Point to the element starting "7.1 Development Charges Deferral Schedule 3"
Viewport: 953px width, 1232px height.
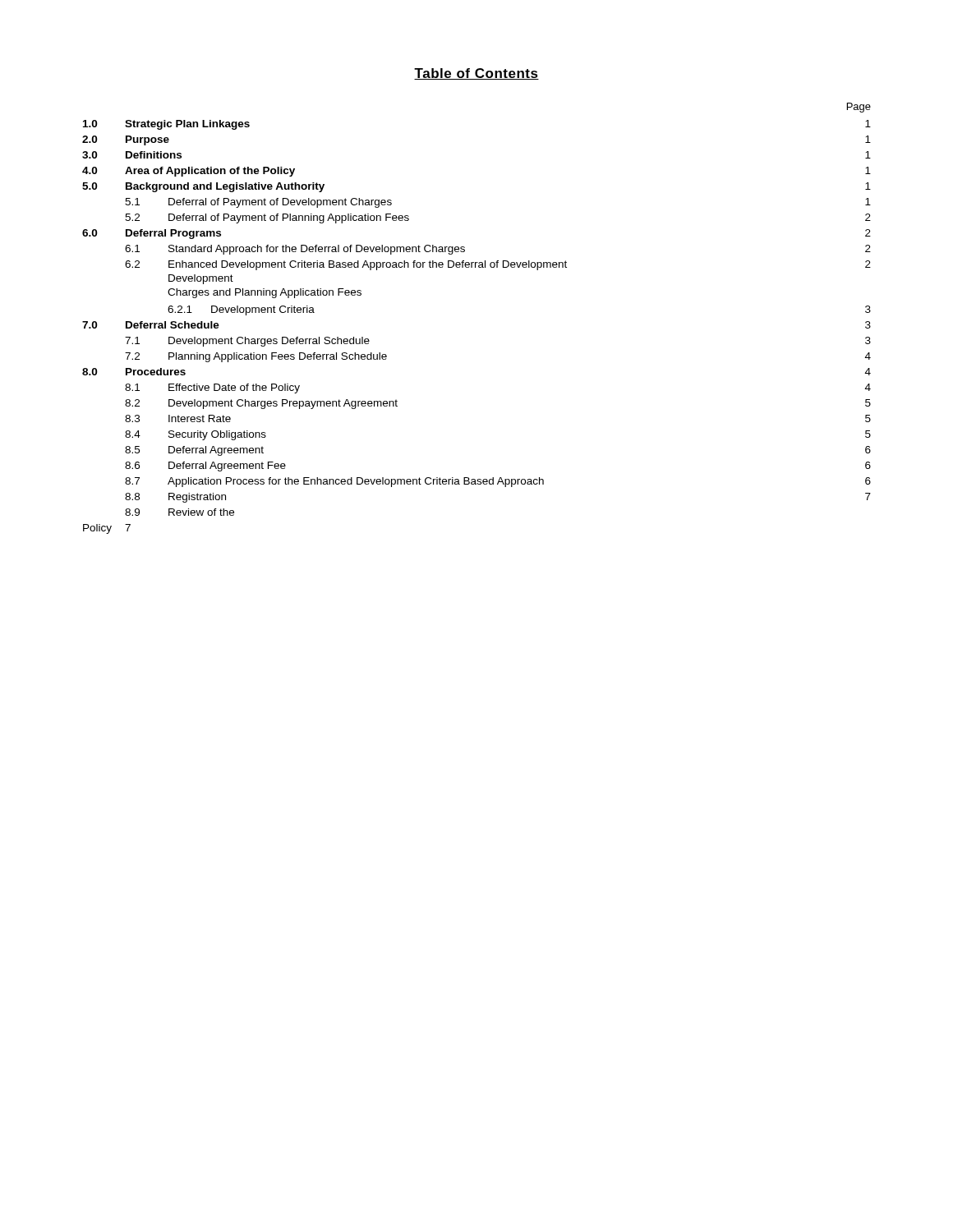(269, 341)
